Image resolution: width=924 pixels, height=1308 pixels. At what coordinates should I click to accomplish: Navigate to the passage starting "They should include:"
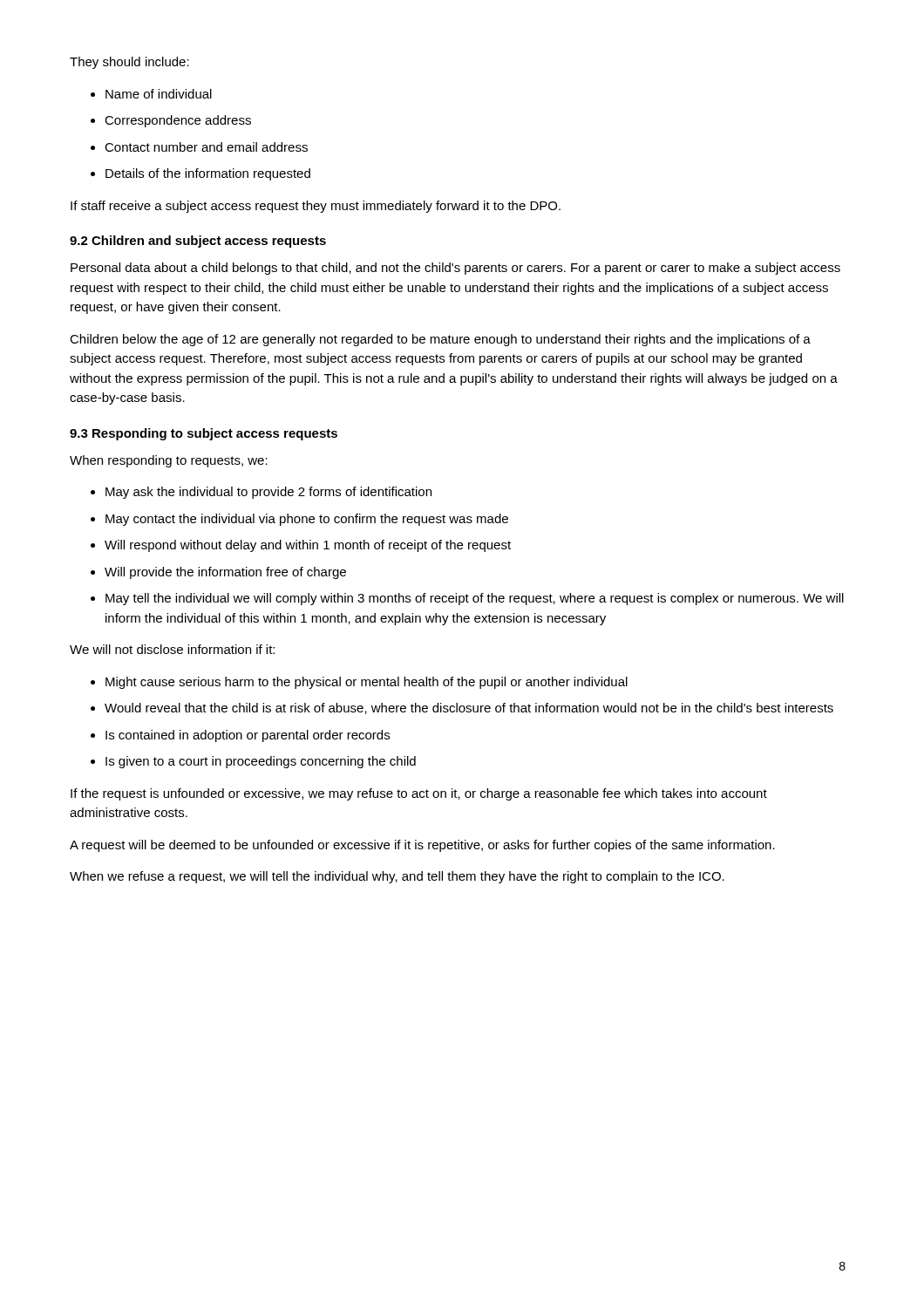coord(129,63)
